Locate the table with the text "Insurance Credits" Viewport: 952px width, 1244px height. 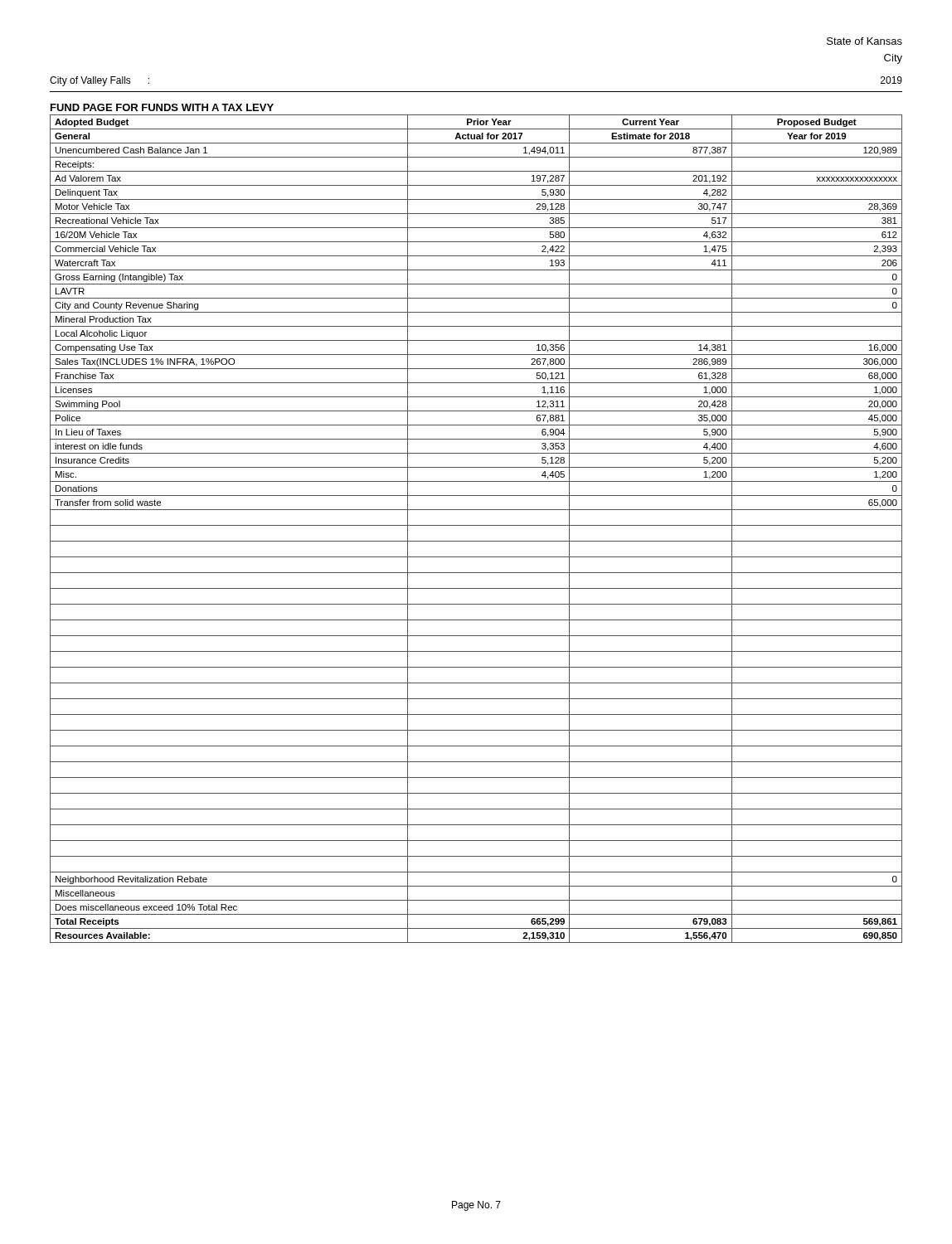476,529
